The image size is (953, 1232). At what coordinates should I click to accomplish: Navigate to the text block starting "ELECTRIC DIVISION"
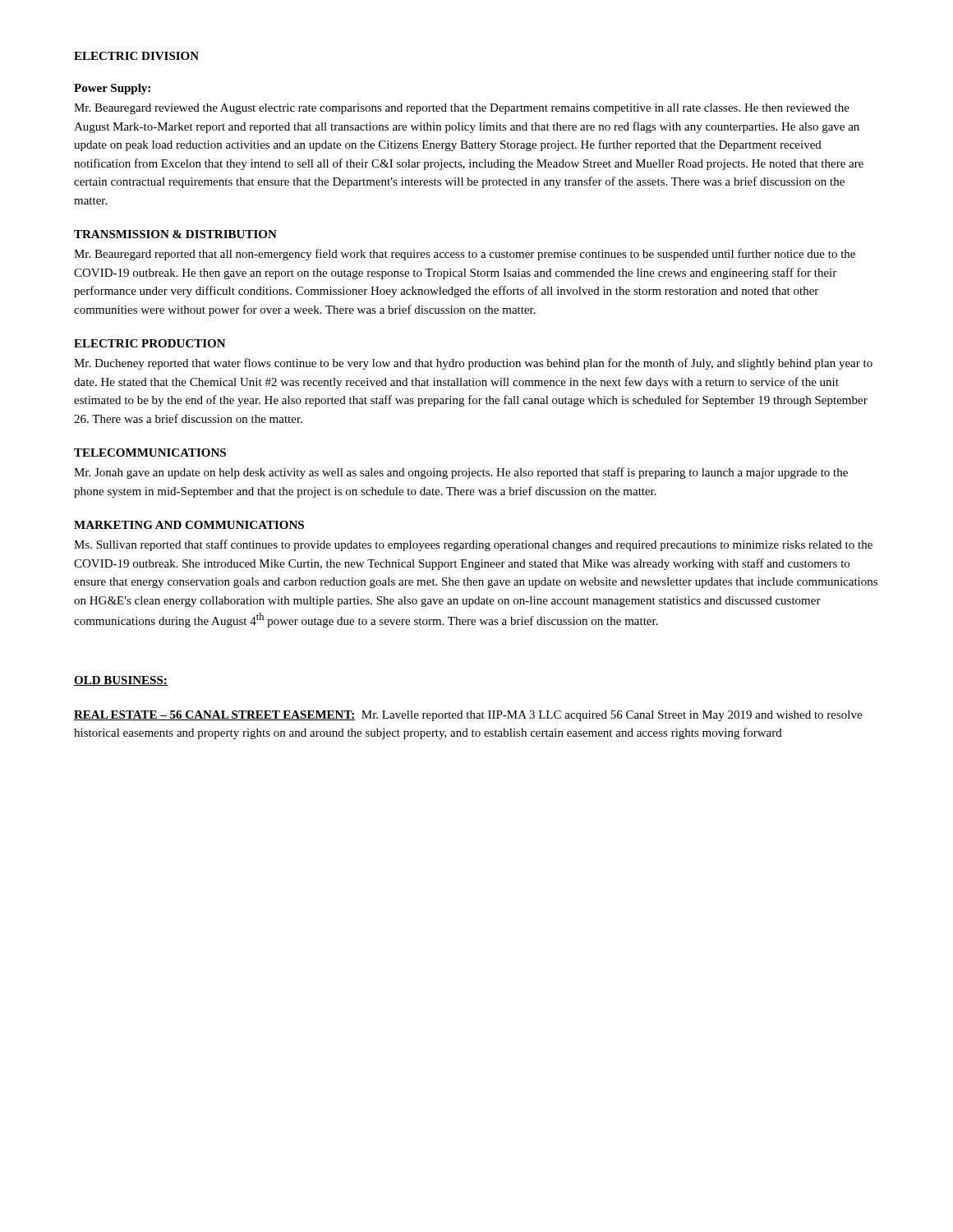136,56
